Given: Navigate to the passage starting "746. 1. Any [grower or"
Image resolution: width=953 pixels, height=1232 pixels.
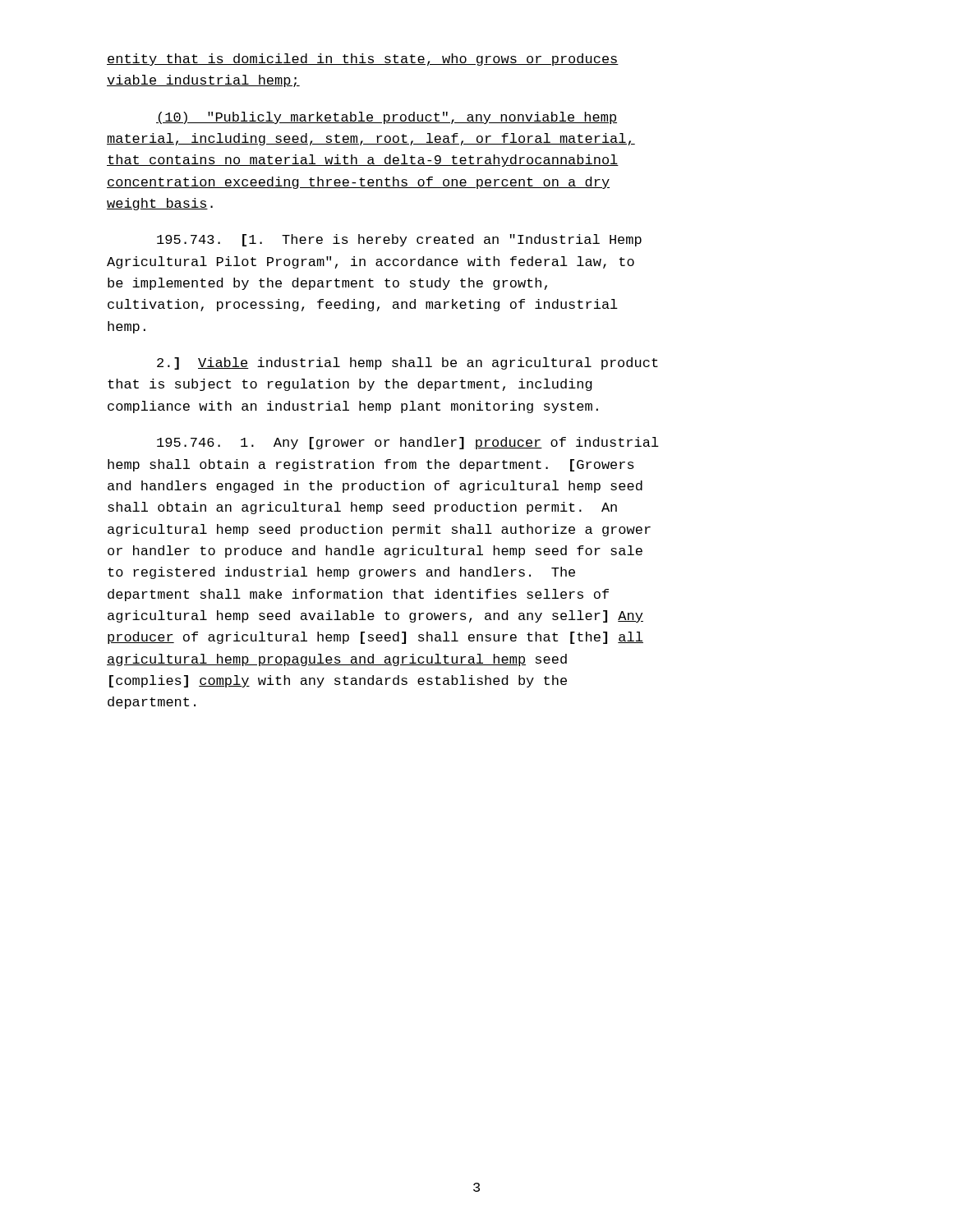Looking at the screenshot, I should pyautogui.click(x=485, y=574).
